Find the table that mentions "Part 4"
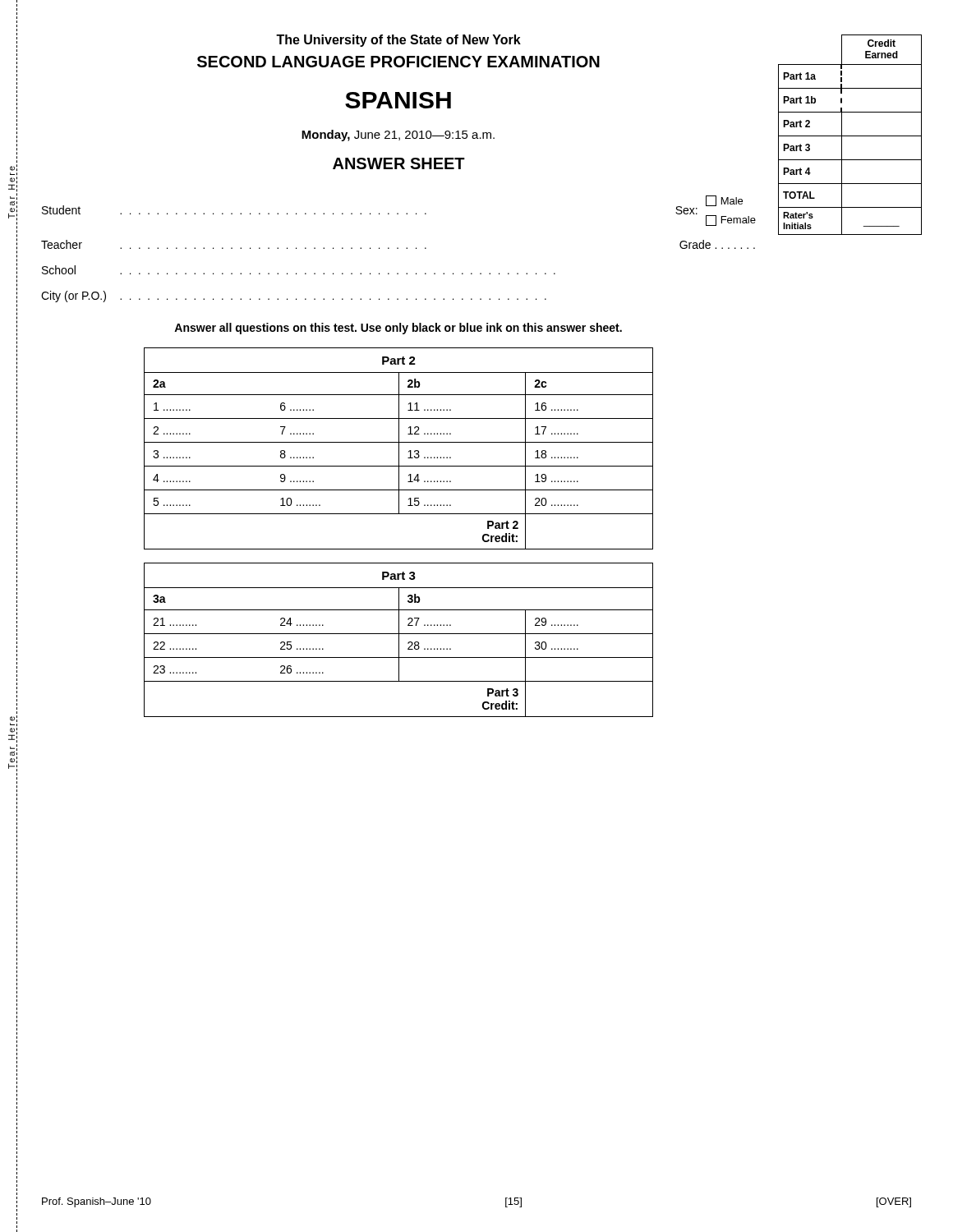The width and height of the screenshot is (953, 1232). [x=850, y=135]
